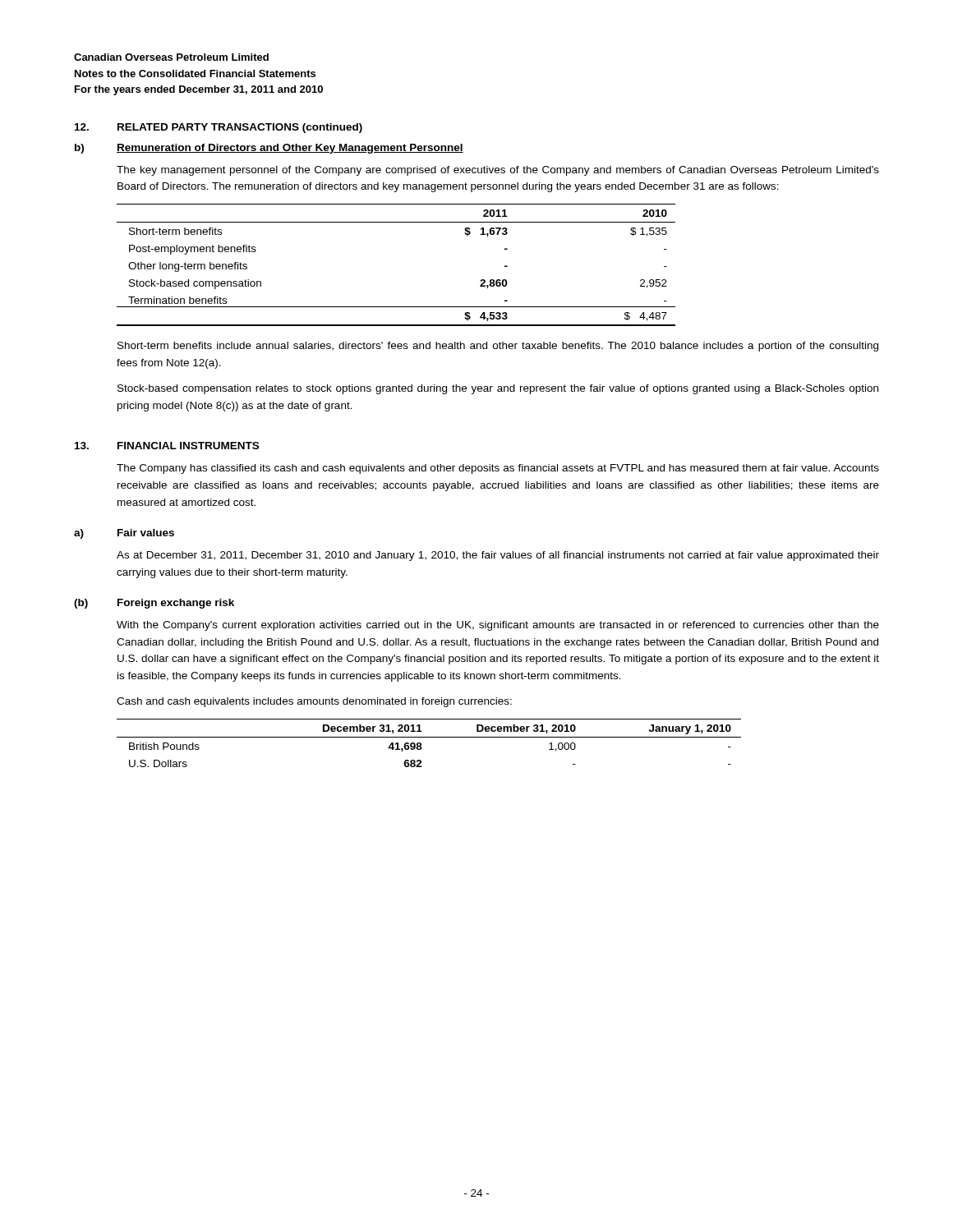Image resolution: width=953 pixels, height=1232 pixels.
Task: Locate the section header that reads "12.RELATED PARTY TRANSACTIONS (continued)"
Action: 218,127
